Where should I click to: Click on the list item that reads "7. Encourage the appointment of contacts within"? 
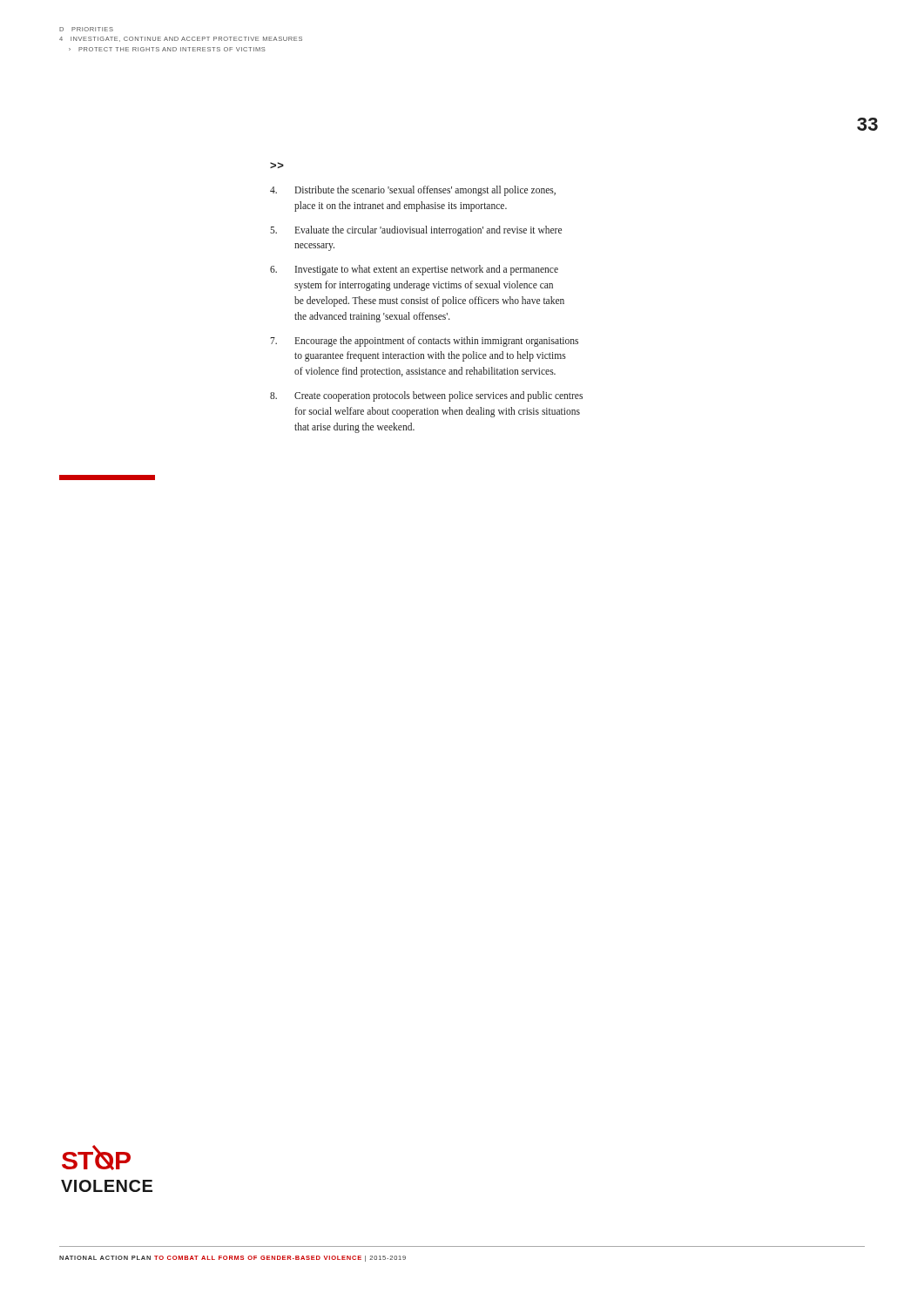coord(567,357)
